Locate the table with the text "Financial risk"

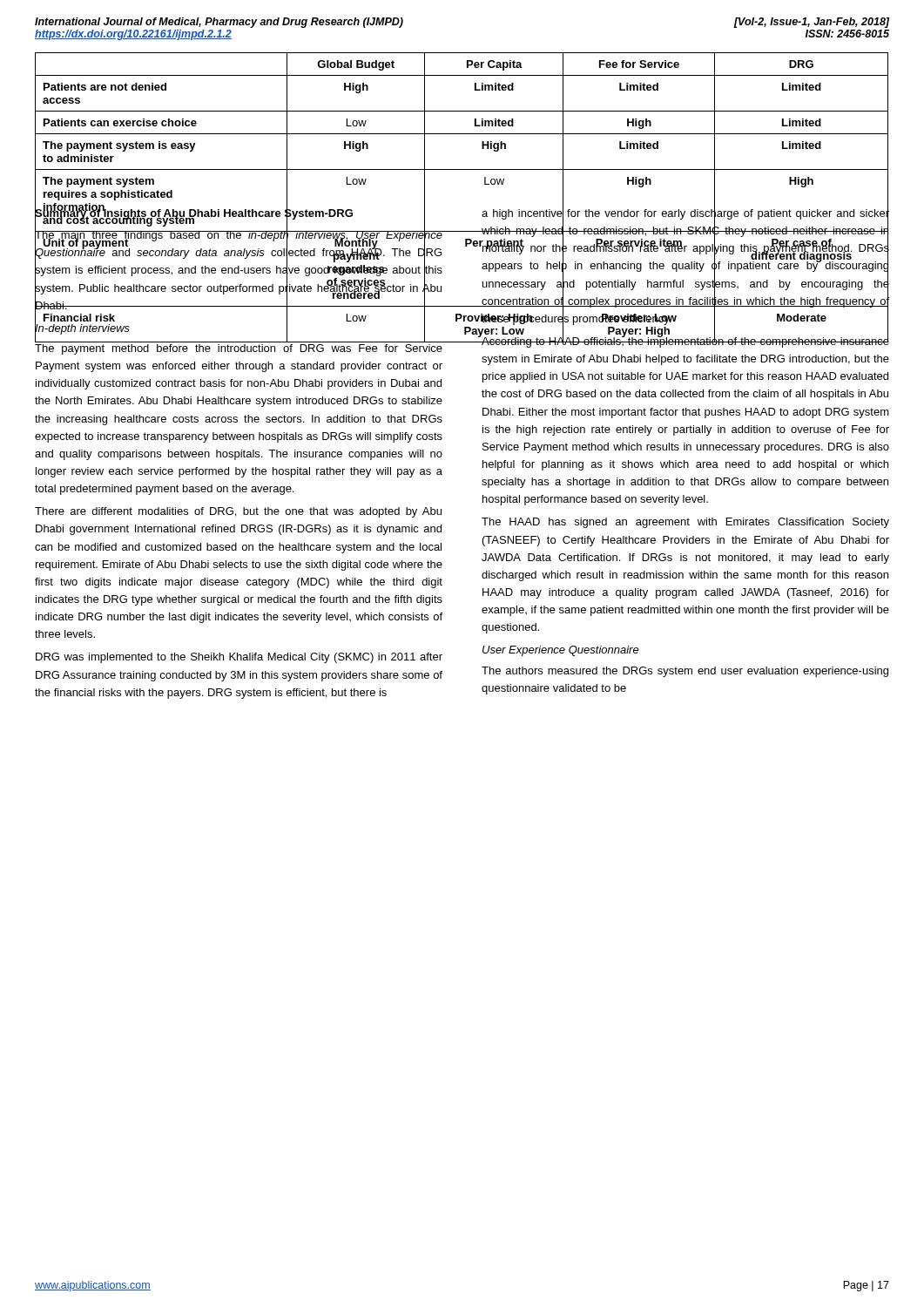click(x=462, y=197)
